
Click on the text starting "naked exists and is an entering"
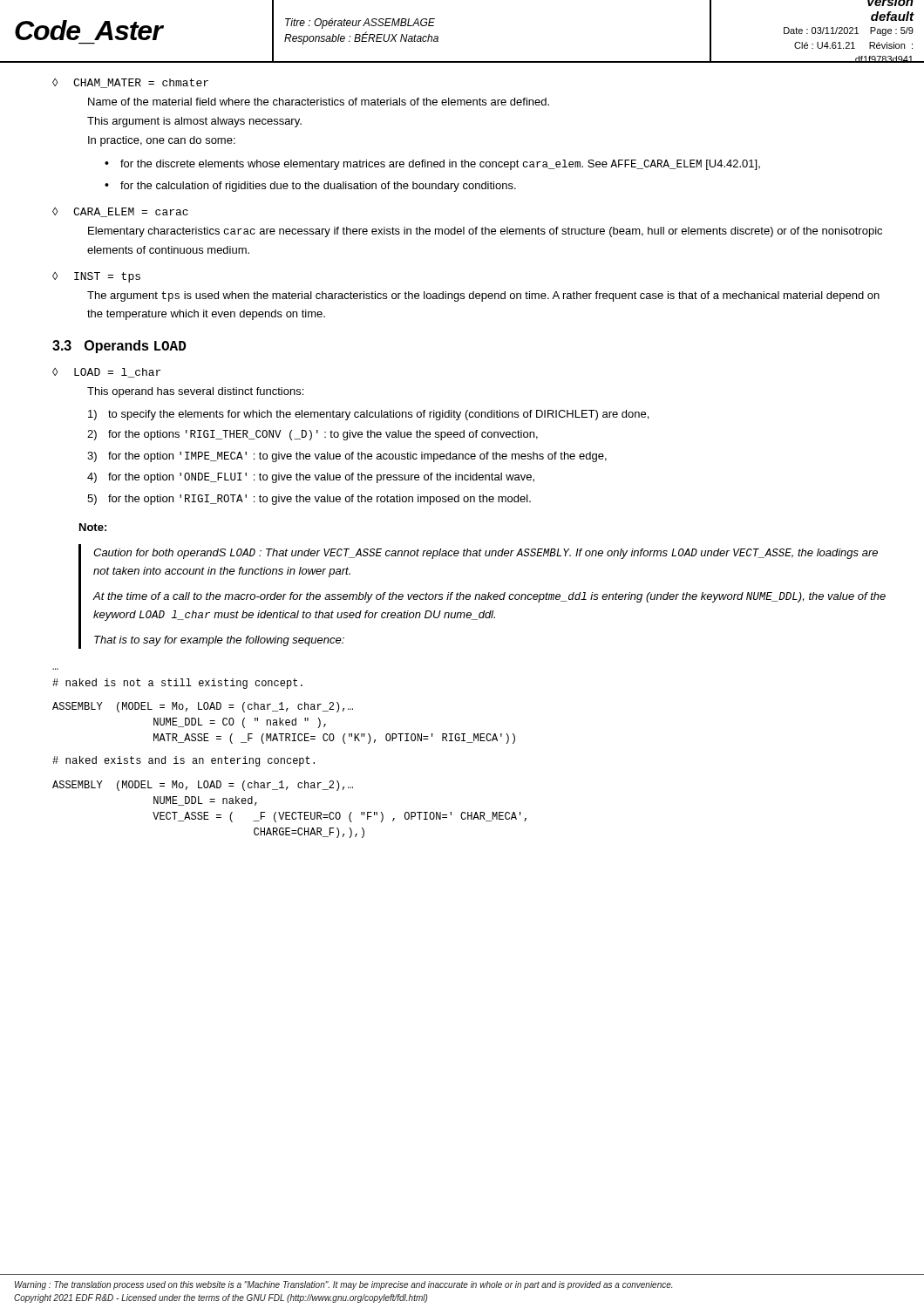click(x=185, y=762)
